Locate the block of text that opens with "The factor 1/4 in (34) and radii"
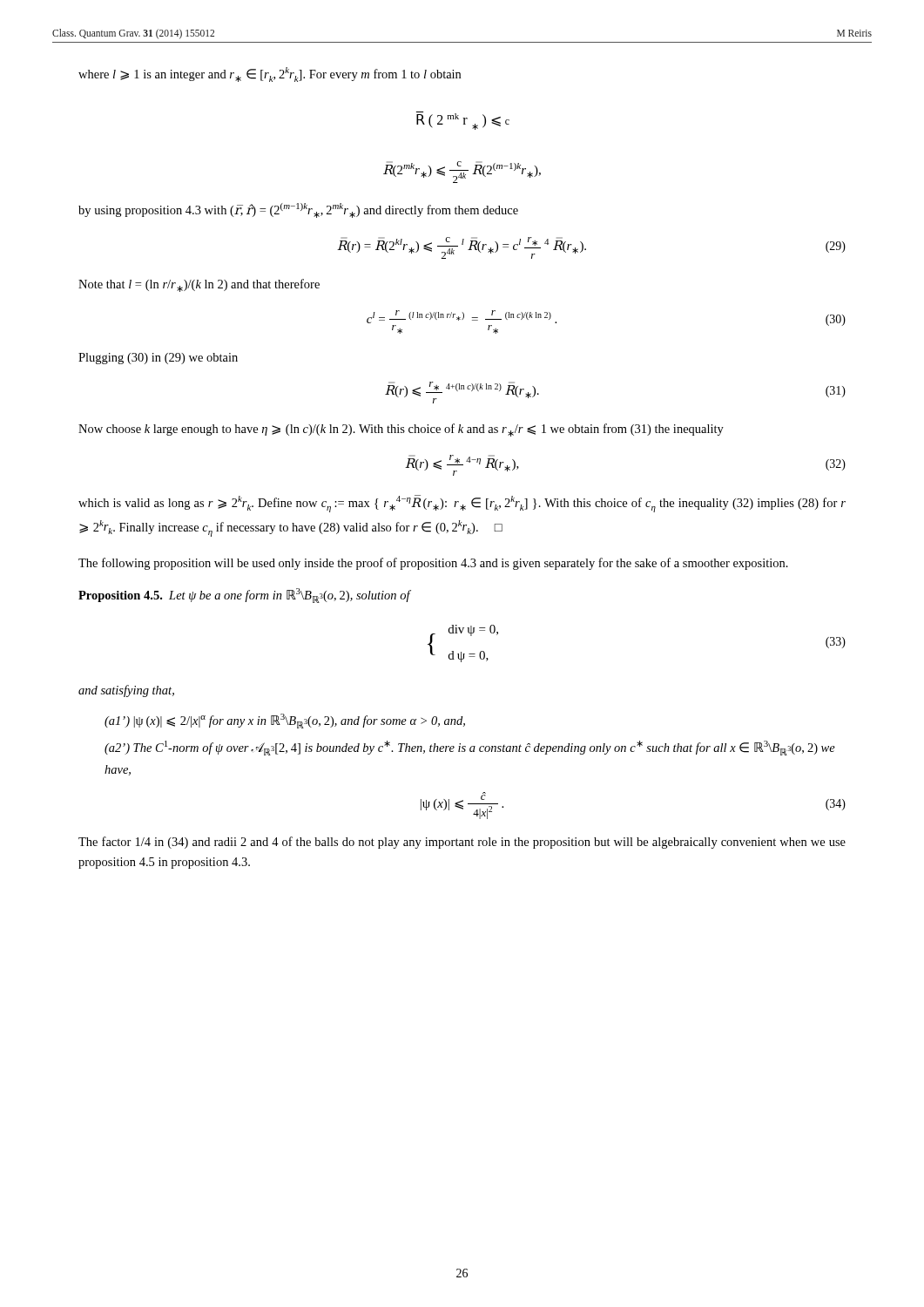Image resolution: width=924 pixels, height=1307 pixels. coord(462,852)
